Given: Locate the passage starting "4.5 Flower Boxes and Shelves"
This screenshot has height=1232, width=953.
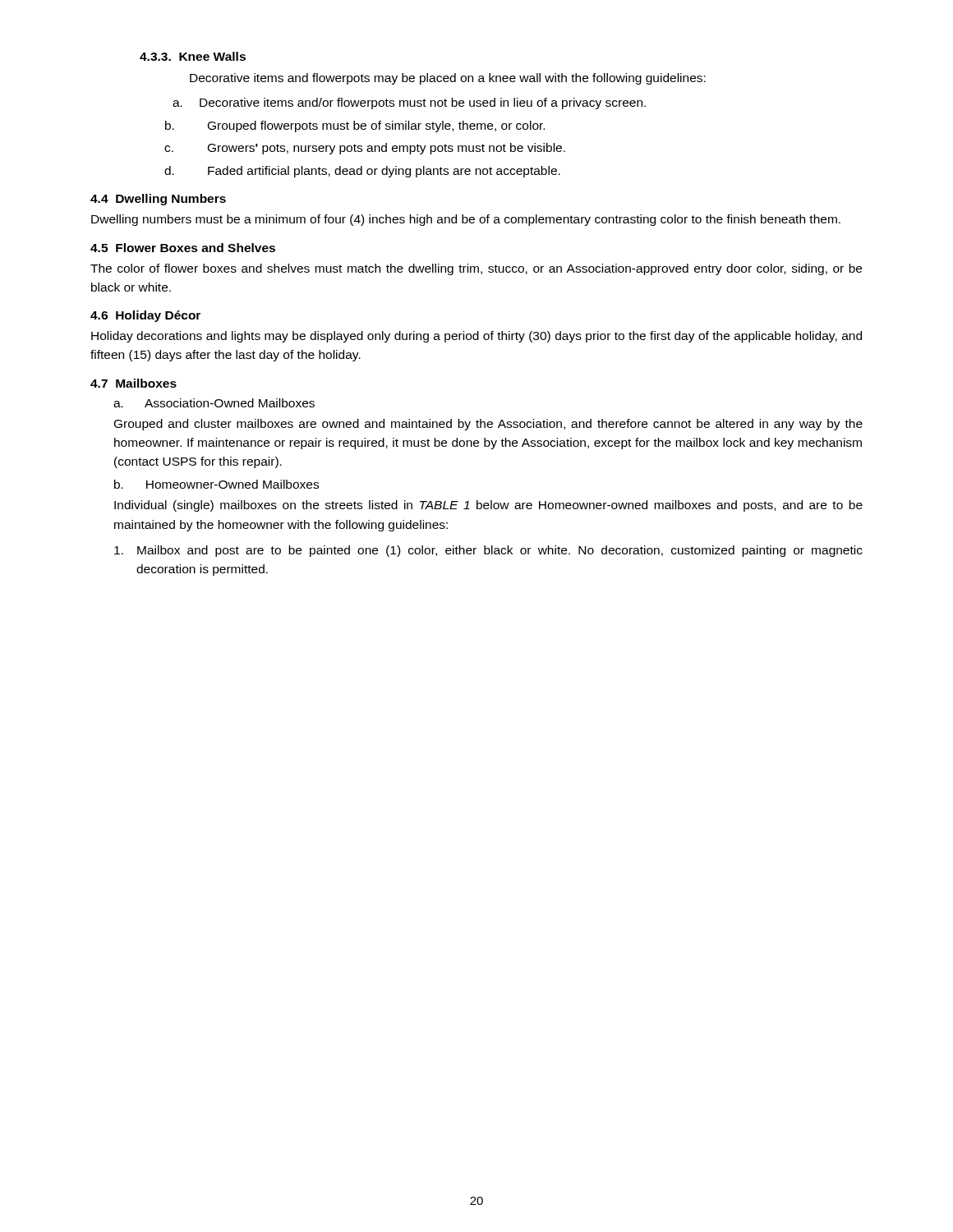Looking at the screenshot, I should click(183, 247).
